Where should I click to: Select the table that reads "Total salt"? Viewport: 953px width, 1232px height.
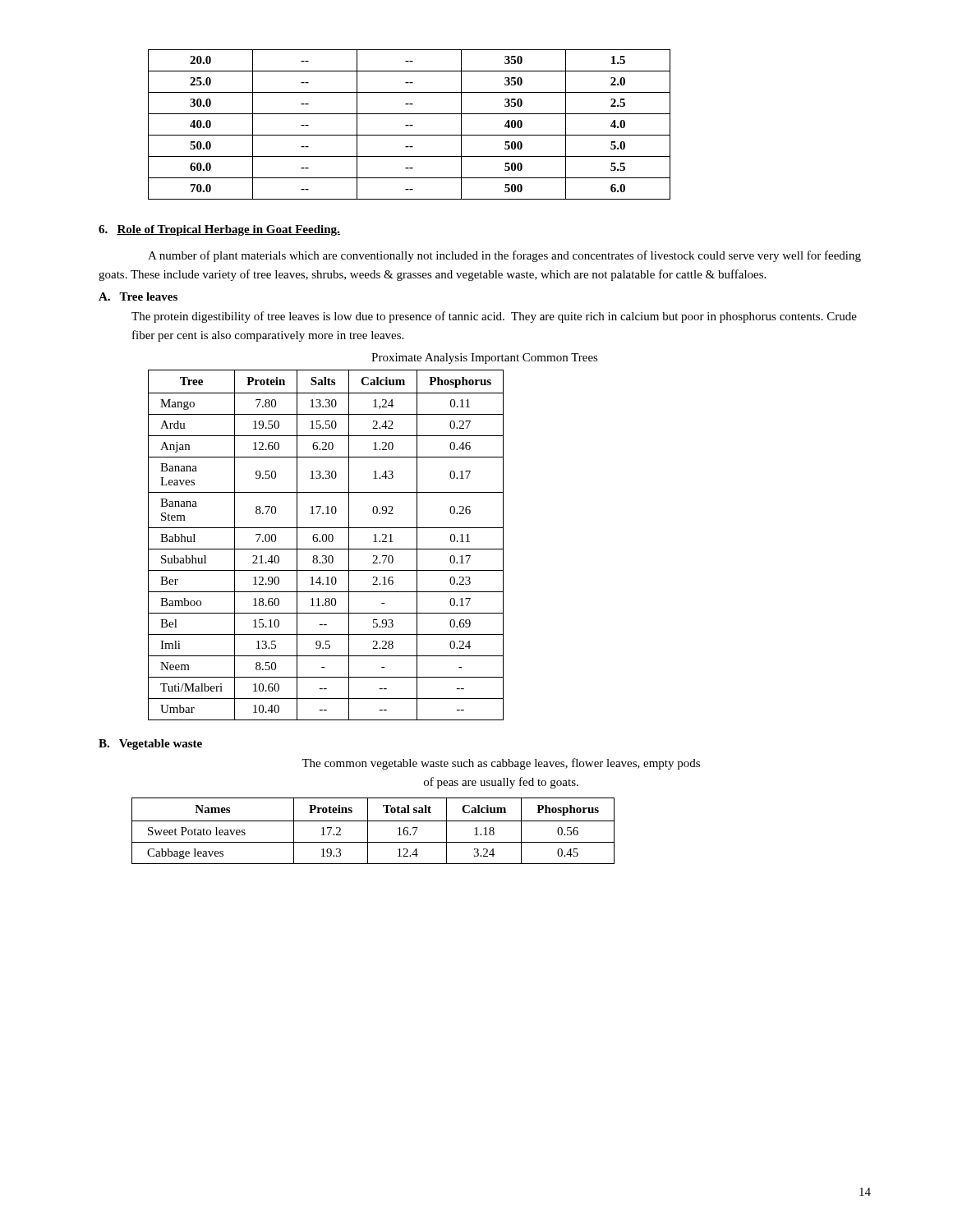coord(485,831)
